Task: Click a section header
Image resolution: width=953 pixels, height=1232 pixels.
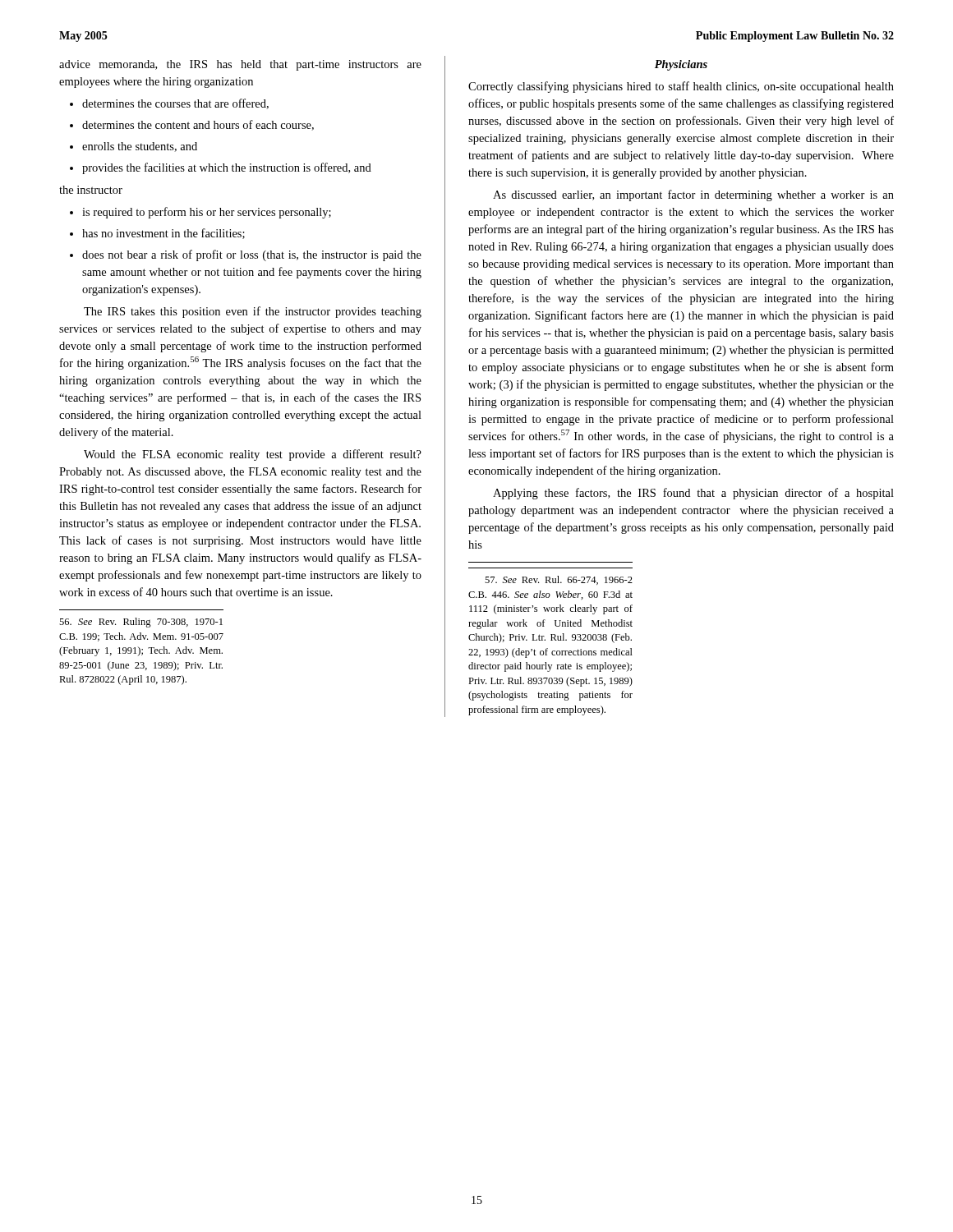Action: click(x=681, y=64)
